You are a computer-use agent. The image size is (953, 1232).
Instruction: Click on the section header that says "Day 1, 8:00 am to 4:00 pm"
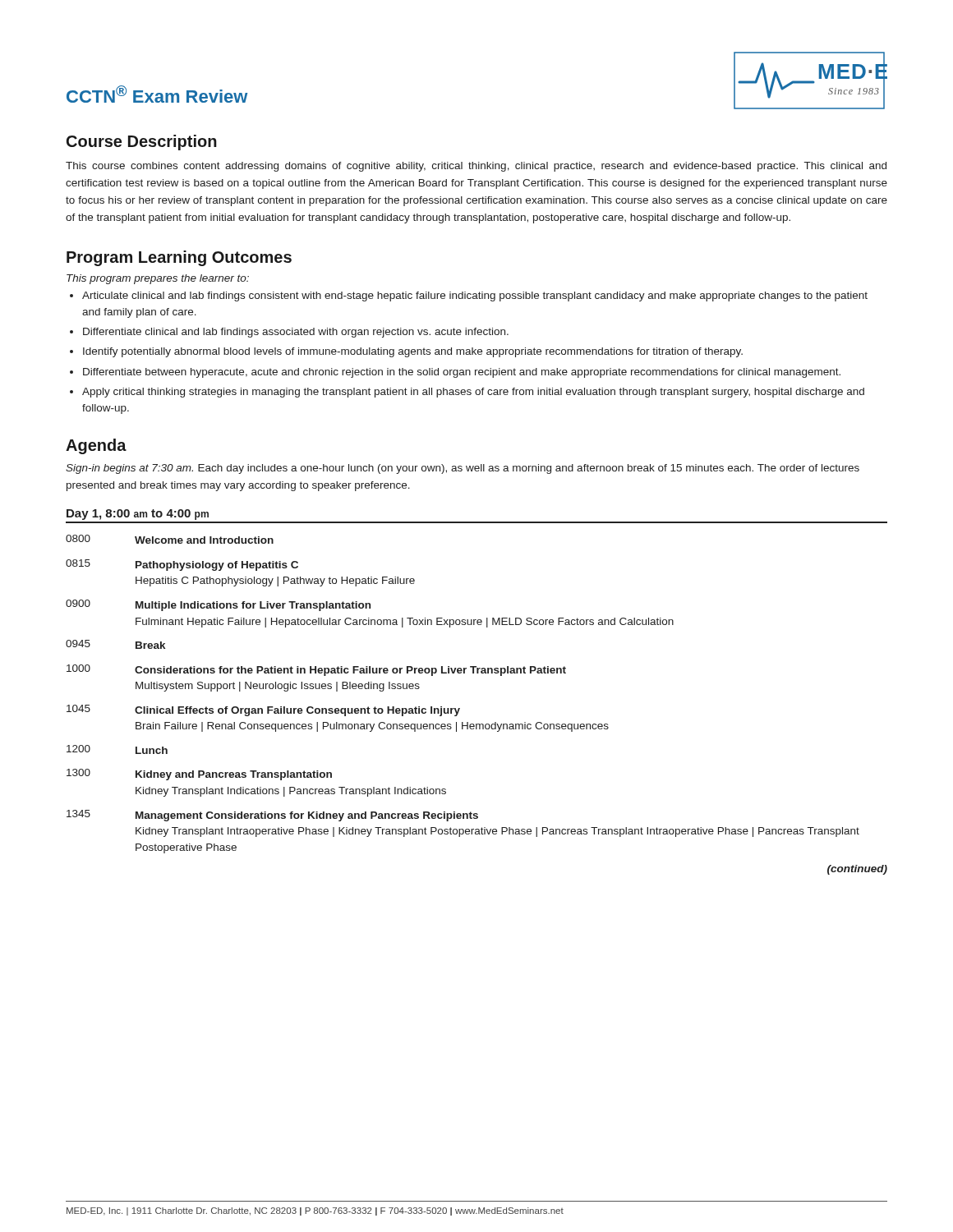point(137,513)
